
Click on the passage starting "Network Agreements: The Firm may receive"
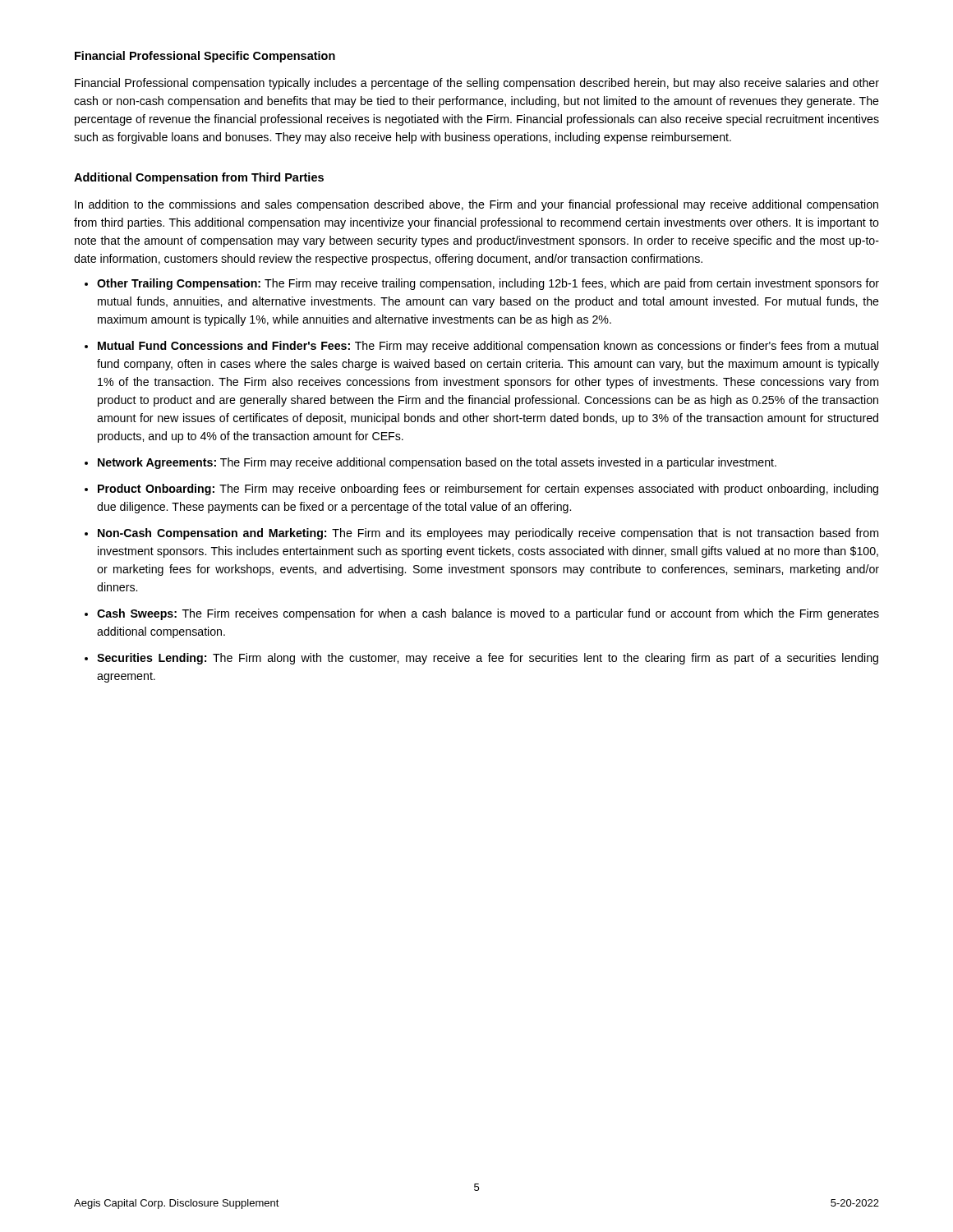coord(437,463)
